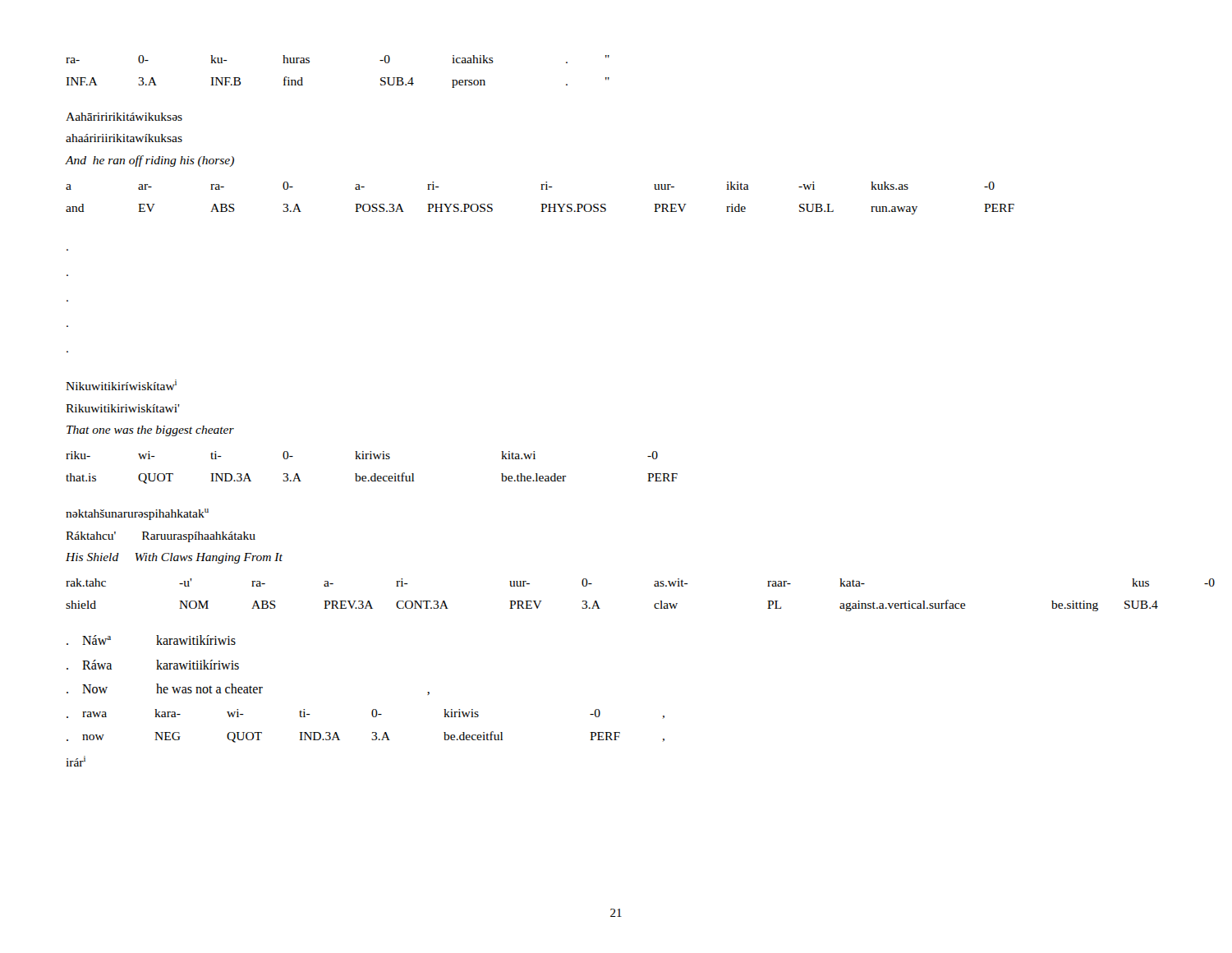Image resolution: width=1232 pixels, height=953 pixels.
Task: Click on the list item that reads ". Now he was not a cheater ,"
Action: click(x=248, y=689)
